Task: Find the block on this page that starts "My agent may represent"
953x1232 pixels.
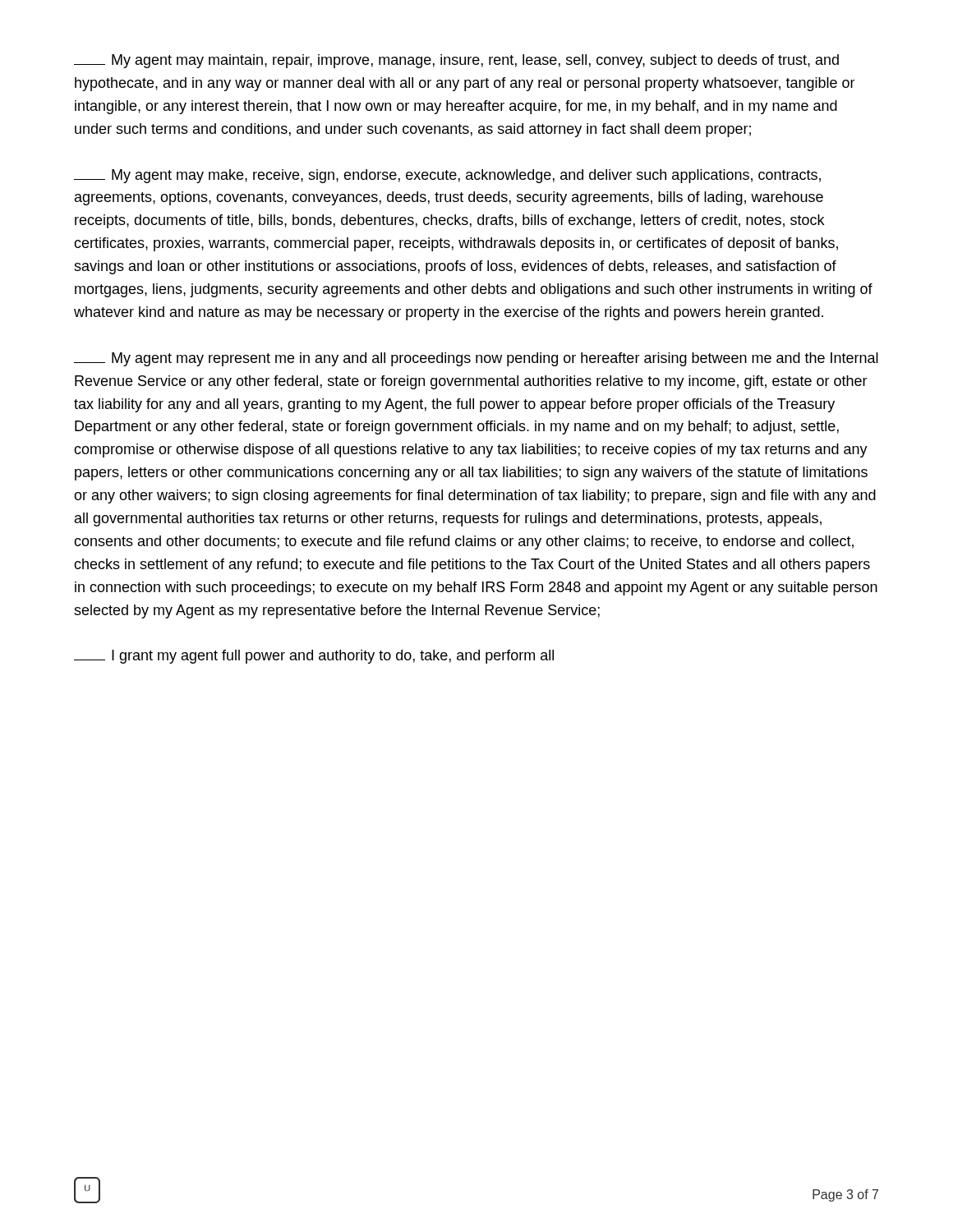Action: click(476, 484)
